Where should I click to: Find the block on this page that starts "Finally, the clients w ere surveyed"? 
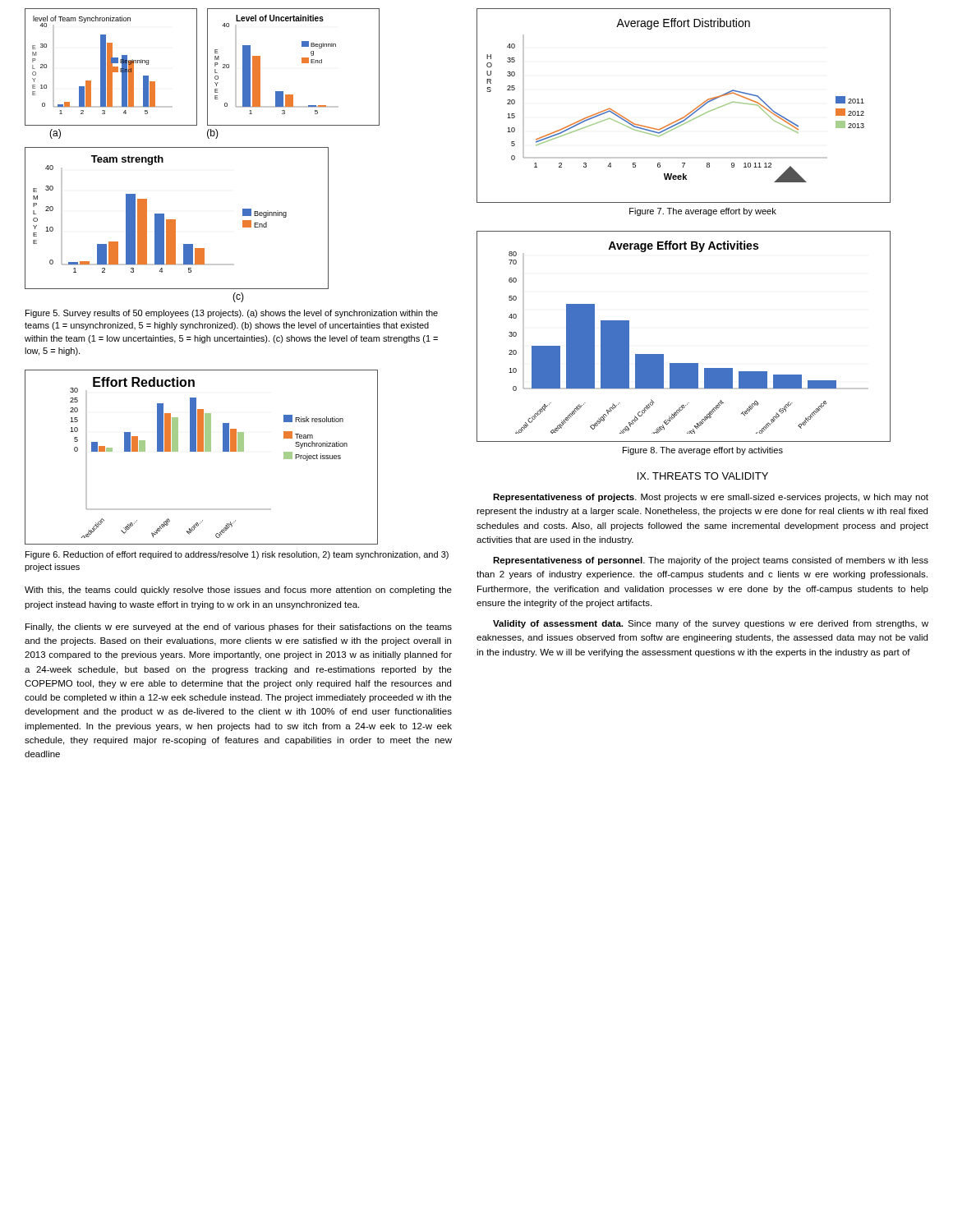coord(238,690)
